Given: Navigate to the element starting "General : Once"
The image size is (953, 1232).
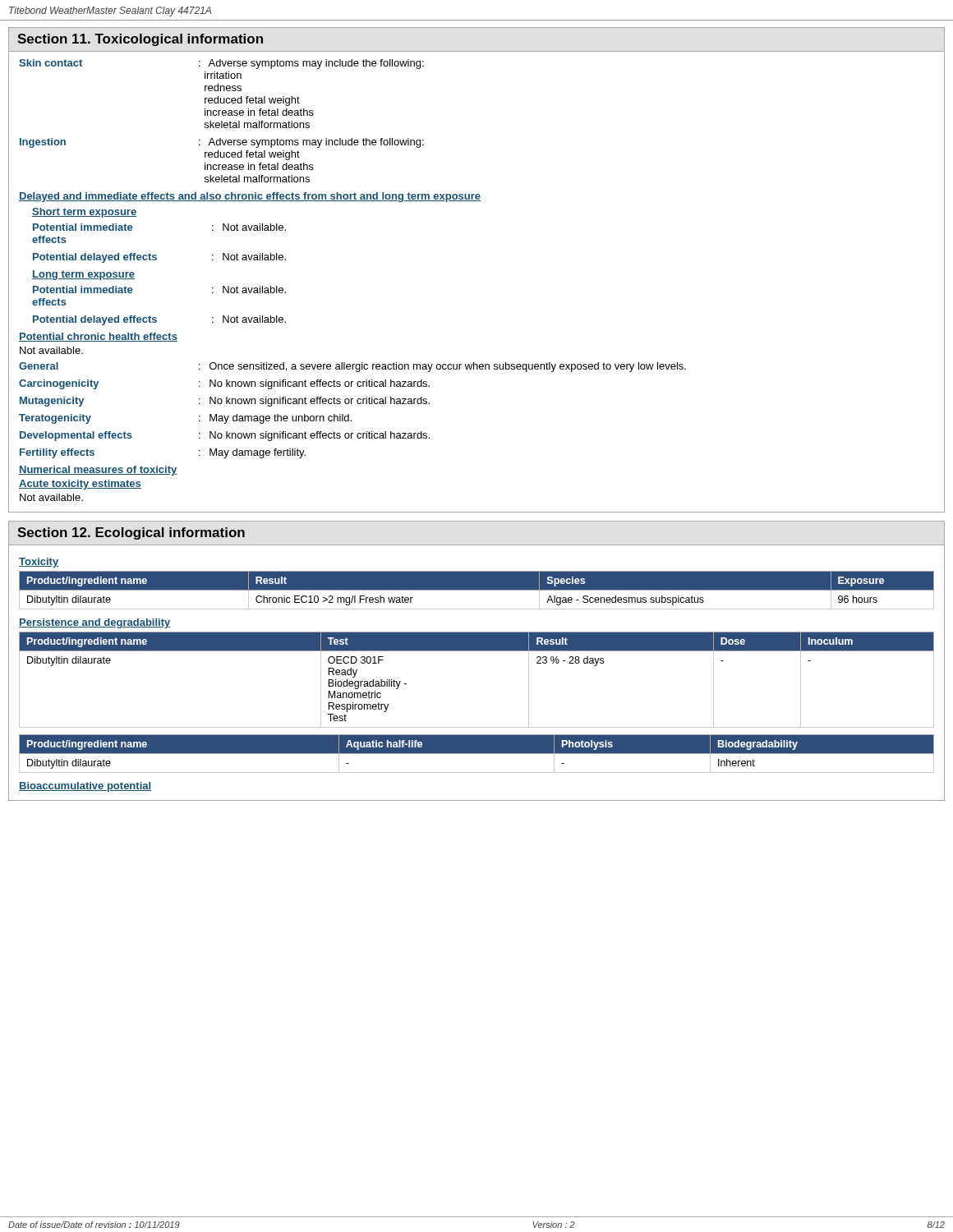Looking at the screenshot, I should (x=476, y=366).
